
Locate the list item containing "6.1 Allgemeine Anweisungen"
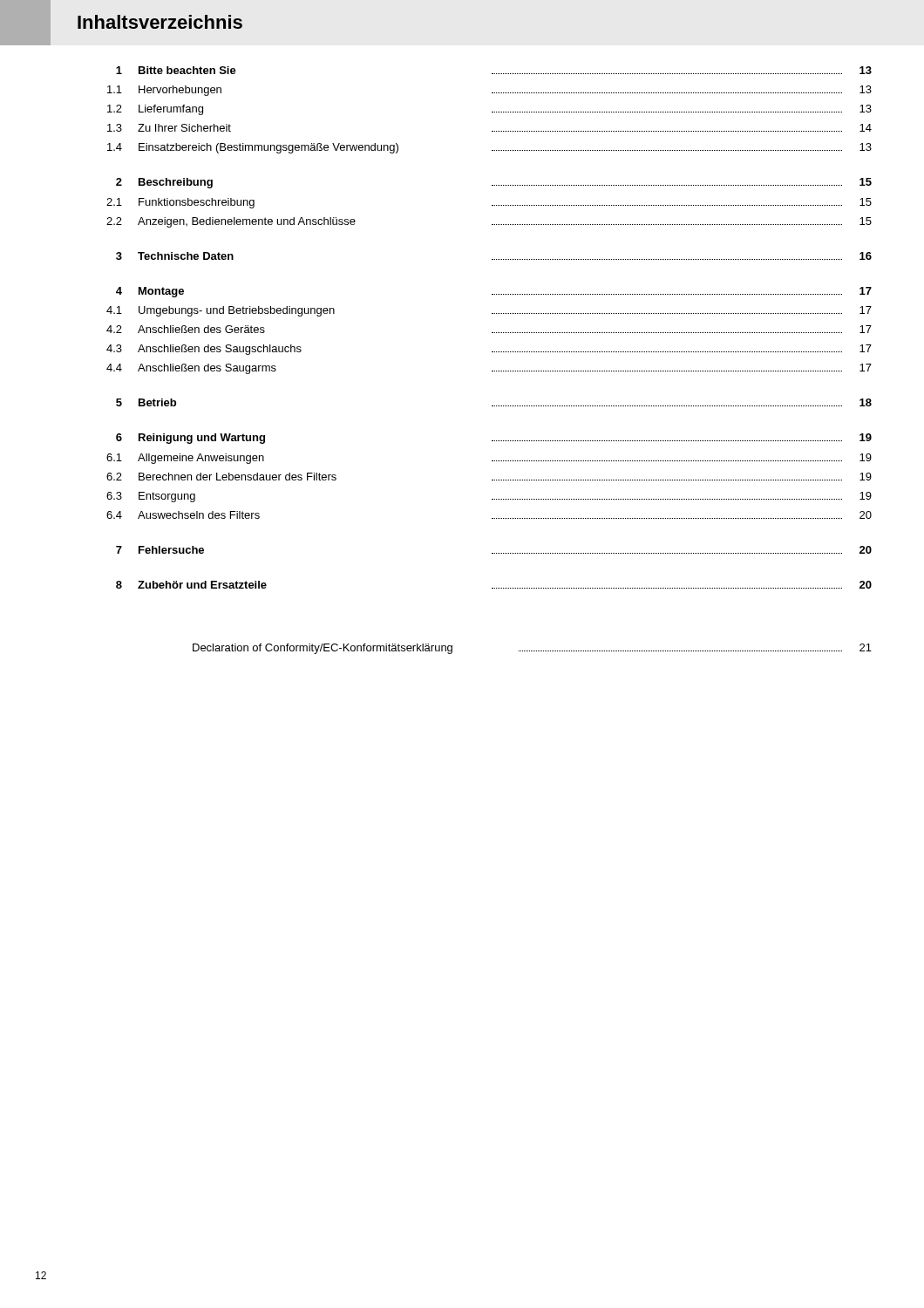click(x=489, y=459)
